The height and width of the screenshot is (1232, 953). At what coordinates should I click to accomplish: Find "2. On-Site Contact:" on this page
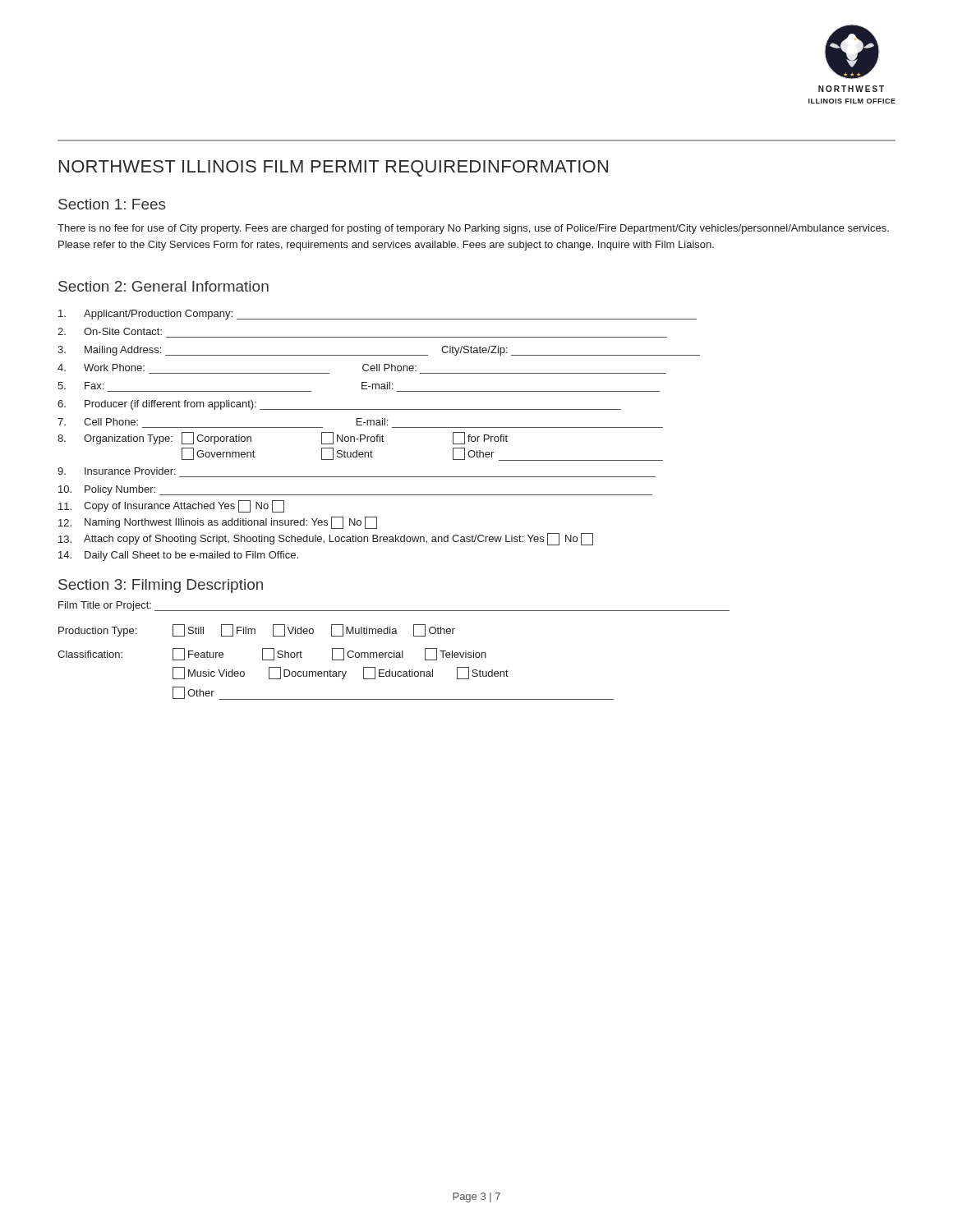[x=362, y=331]
